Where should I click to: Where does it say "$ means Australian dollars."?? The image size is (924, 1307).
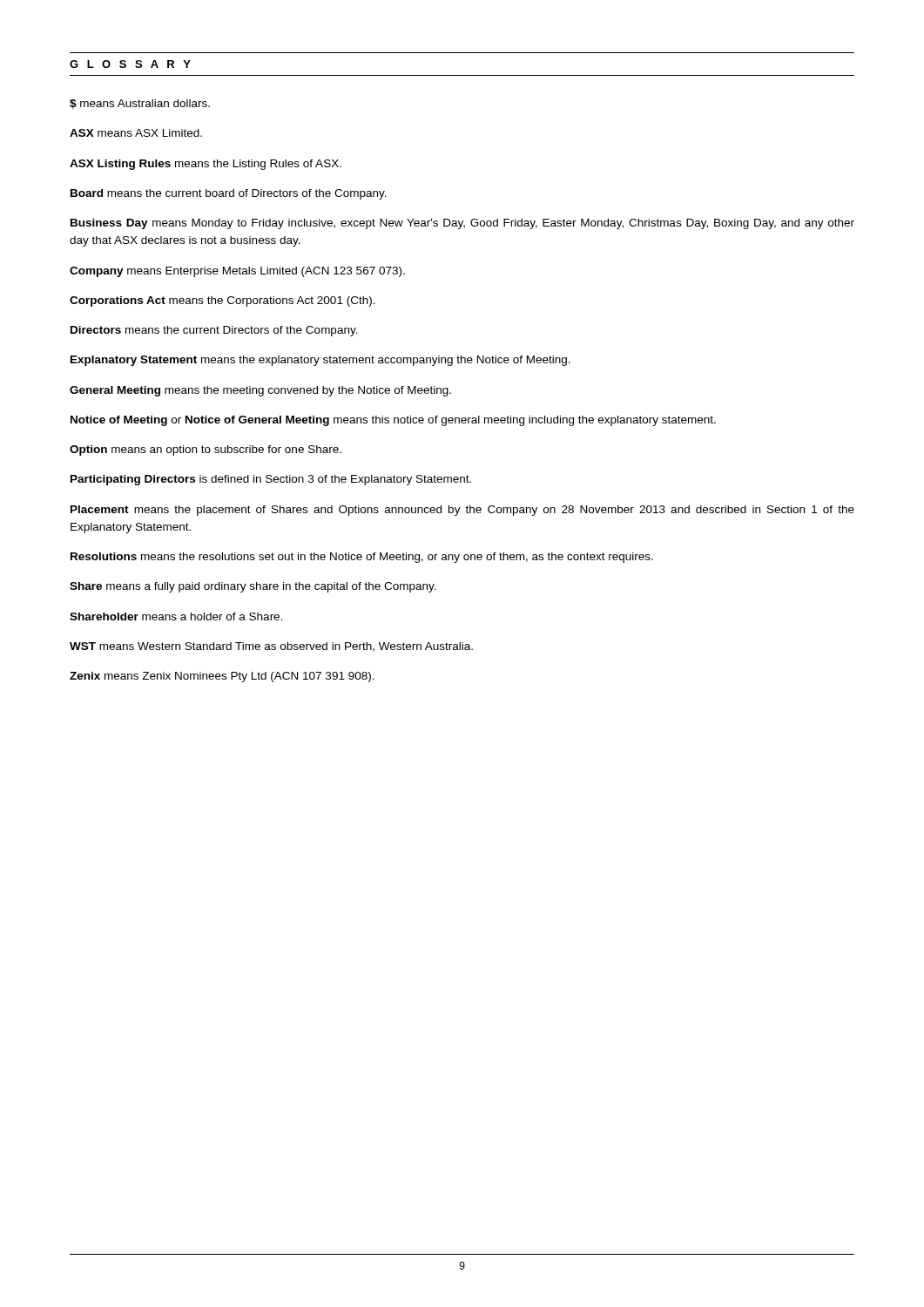pyautogui.click(x=140, y=103)
